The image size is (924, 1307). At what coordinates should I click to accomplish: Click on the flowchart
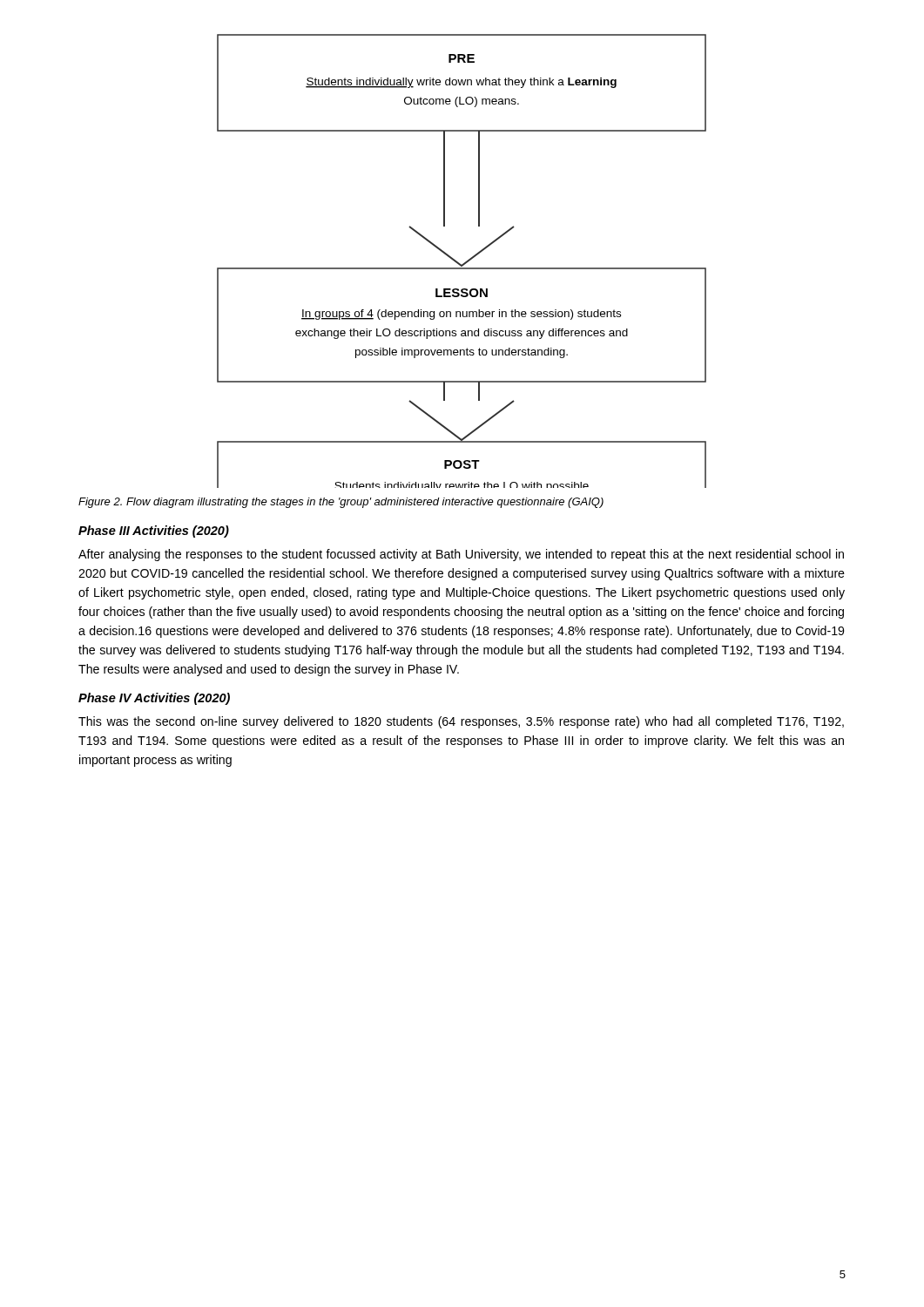tap(462, 257)
